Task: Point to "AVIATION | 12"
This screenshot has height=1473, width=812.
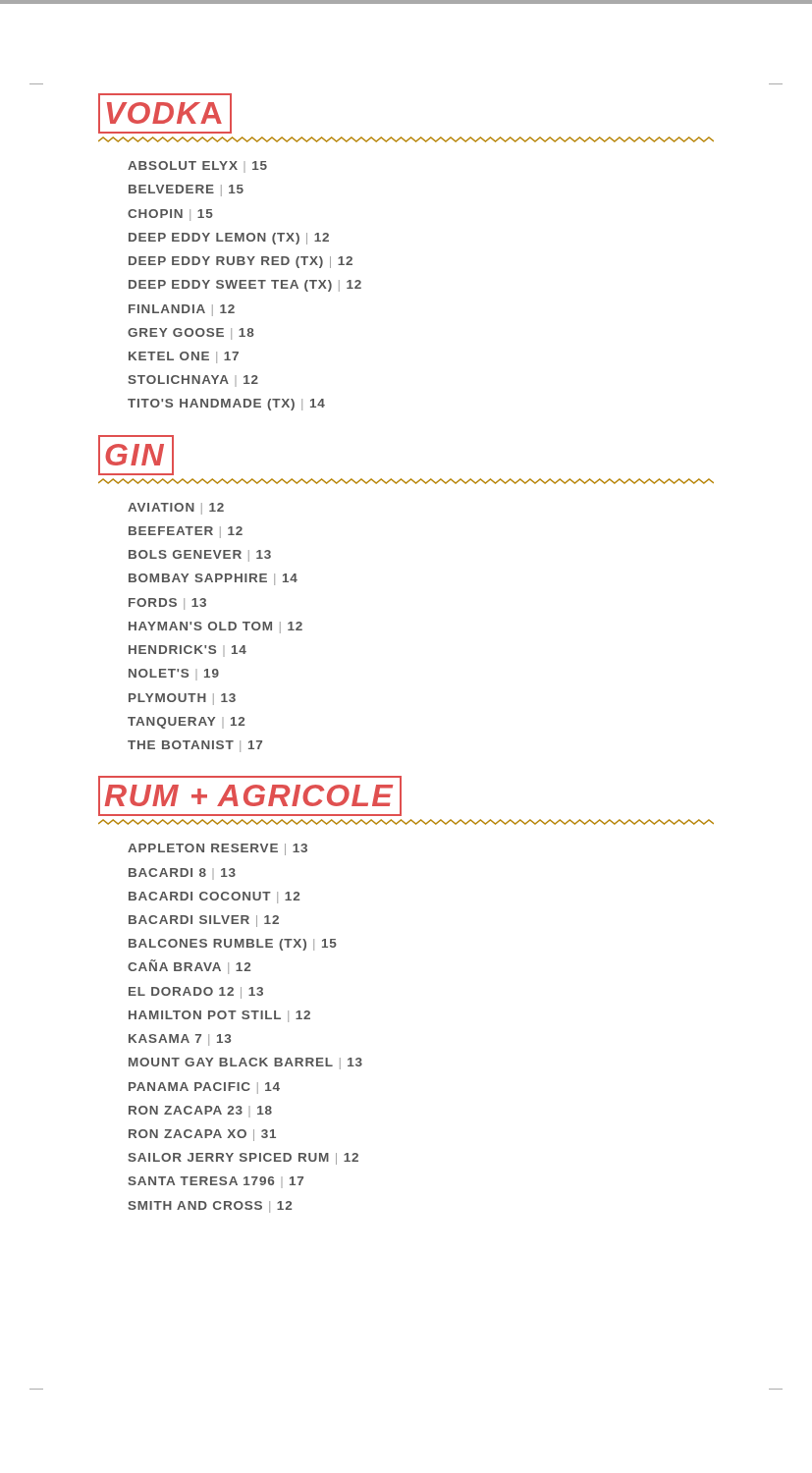Action: [x=176, y=507]
